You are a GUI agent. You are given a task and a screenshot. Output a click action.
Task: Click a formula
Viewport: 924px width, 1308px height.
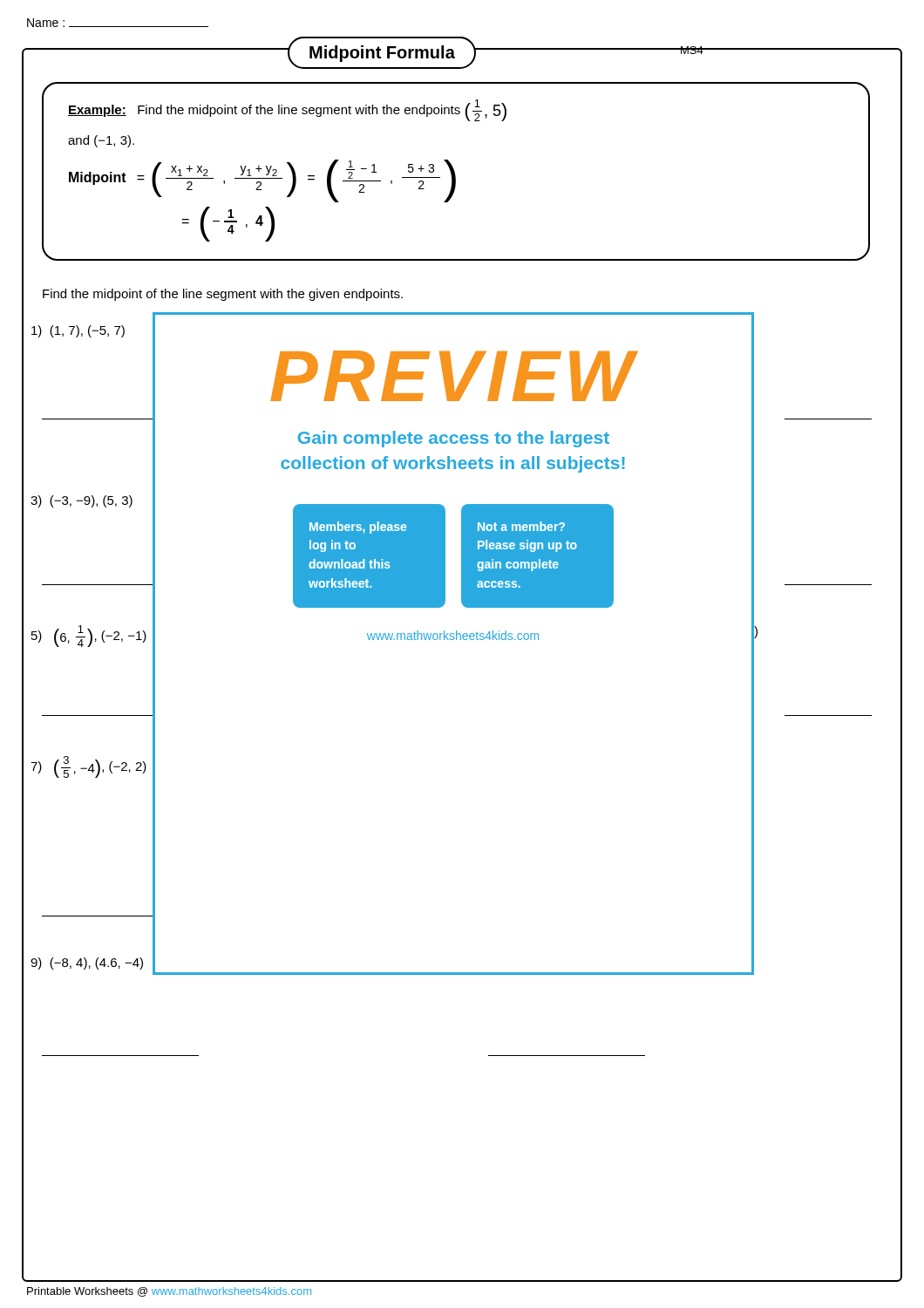456,169
